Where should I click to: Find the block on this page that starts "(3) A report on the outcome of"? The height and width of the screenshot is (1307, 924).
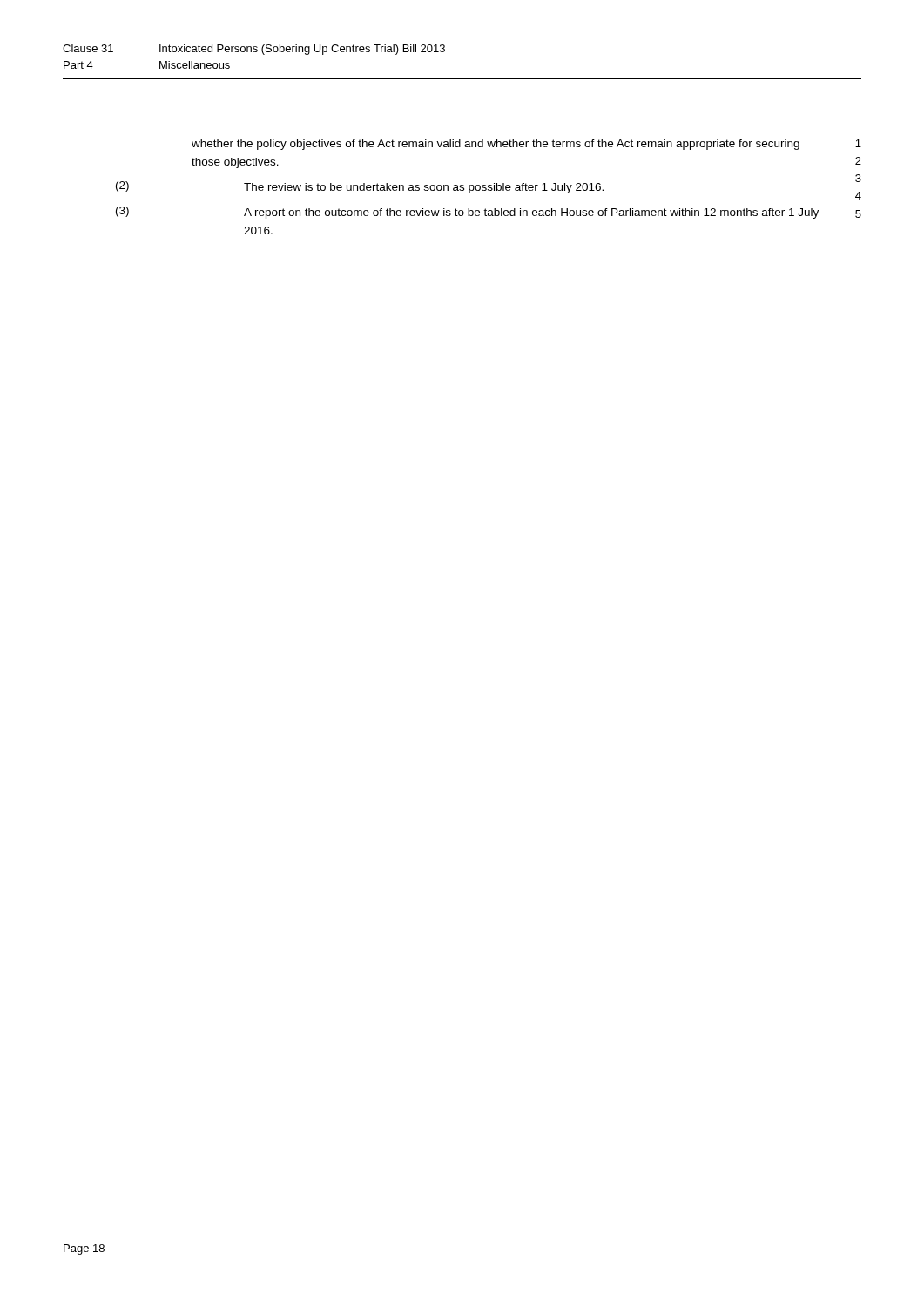(x=445, y=222)
